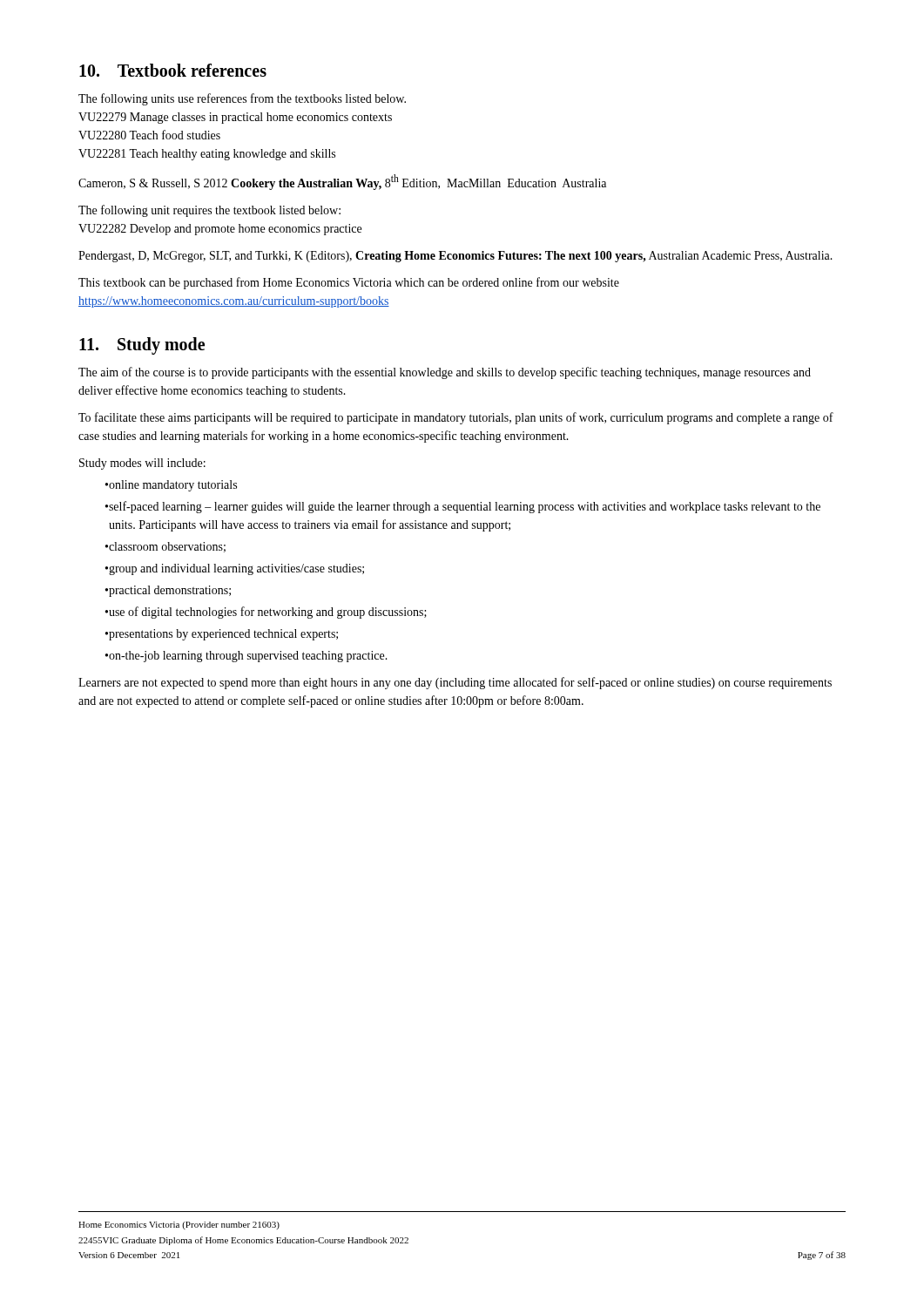
Task: Find the passage starting "• practical demonstrations;"
Action: point(168,591)
